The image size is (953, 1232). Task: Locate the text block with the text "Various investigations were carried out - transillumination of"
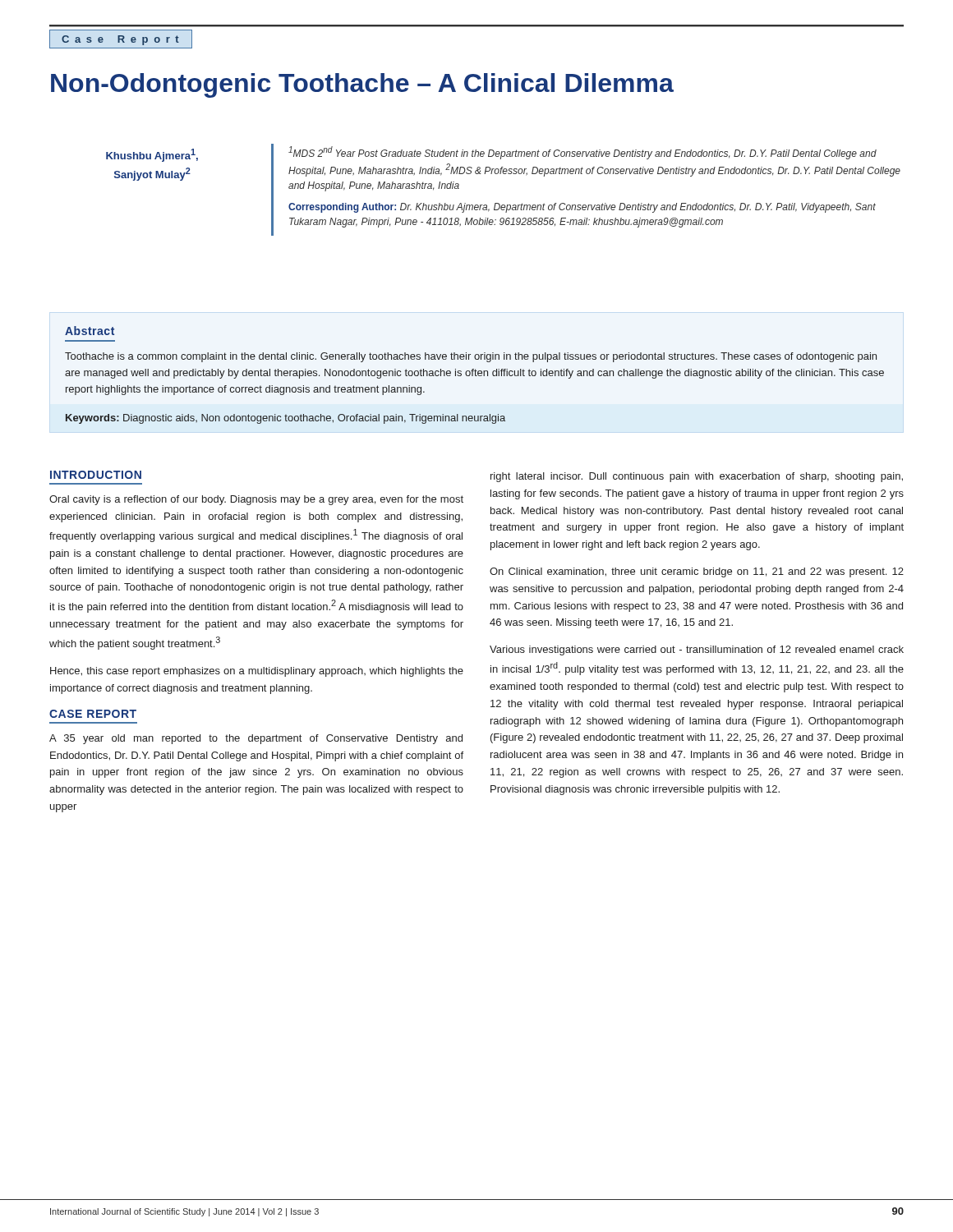pyautogui.click(x=697, y=719)
